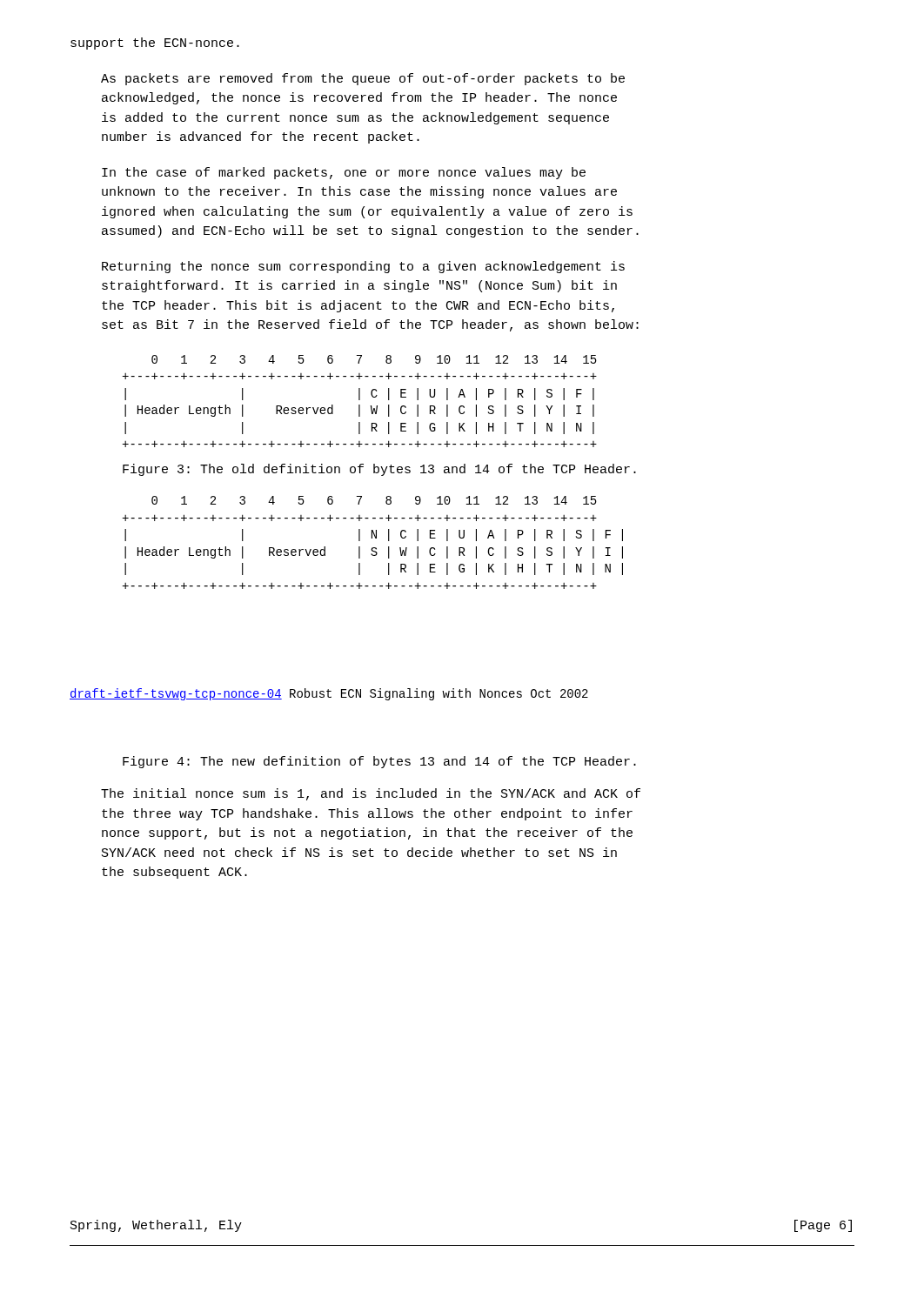Image resolution: width=924 pixels, height=1305 pixels.
Task: Point to the element starting "Figure 3: The"
Action: [380, 470]
